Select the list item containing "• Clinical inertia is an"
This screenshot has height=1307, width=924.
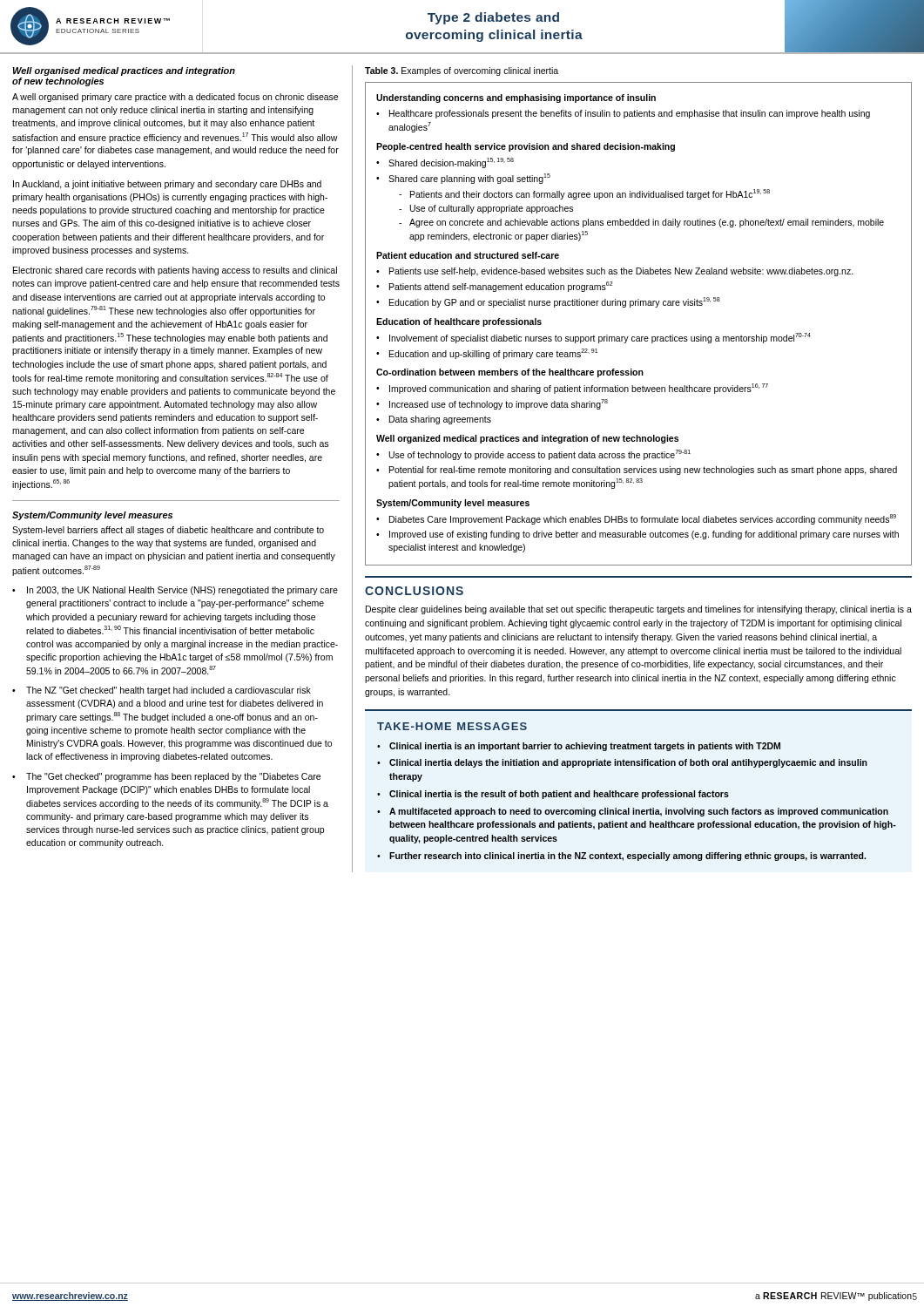tap(579, 746)
